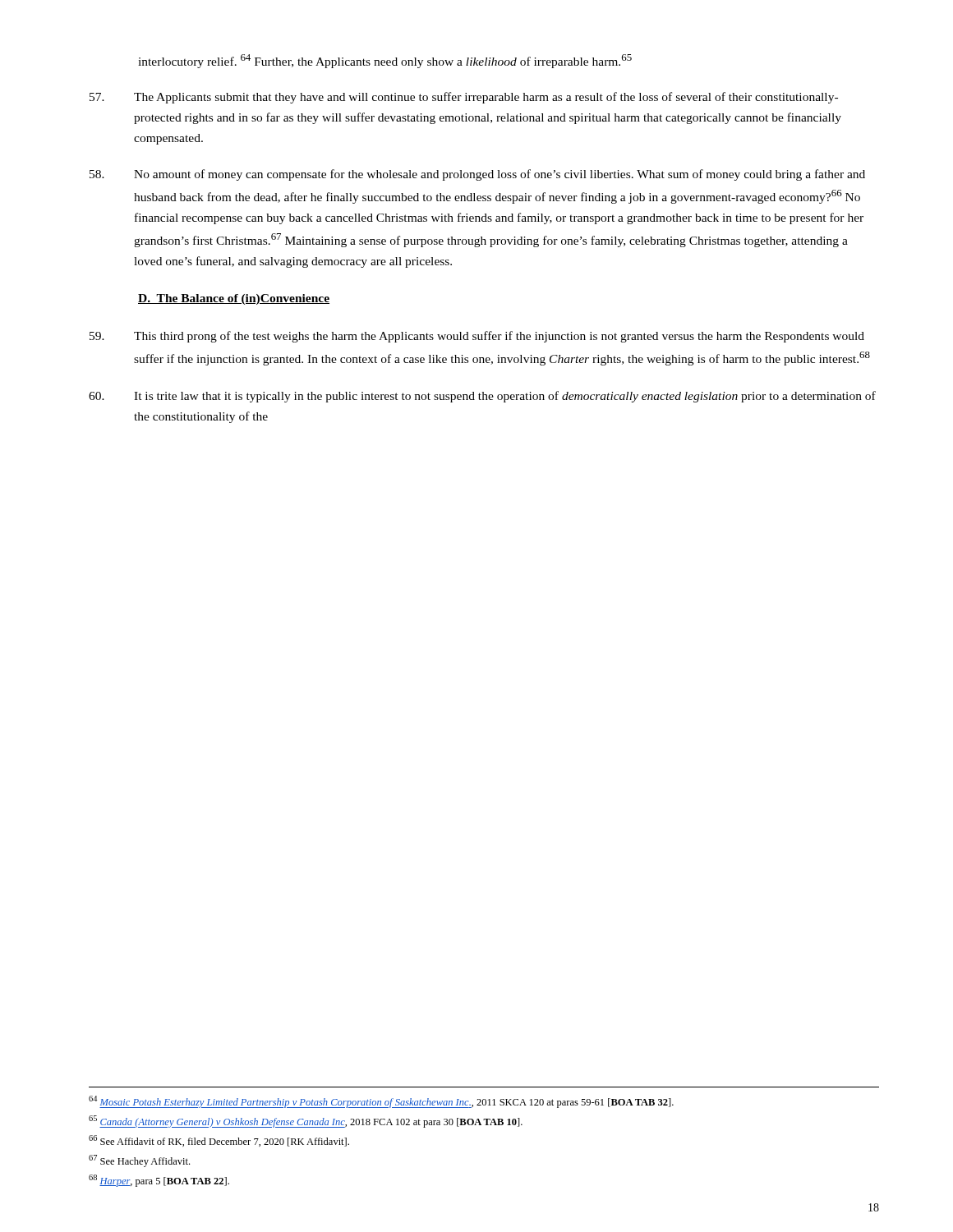Locate the list item with the text "57. The Applicants submit that they have"
This screenshot has height=1232, width=953.
pyautogui.click(x=484, y=118)
